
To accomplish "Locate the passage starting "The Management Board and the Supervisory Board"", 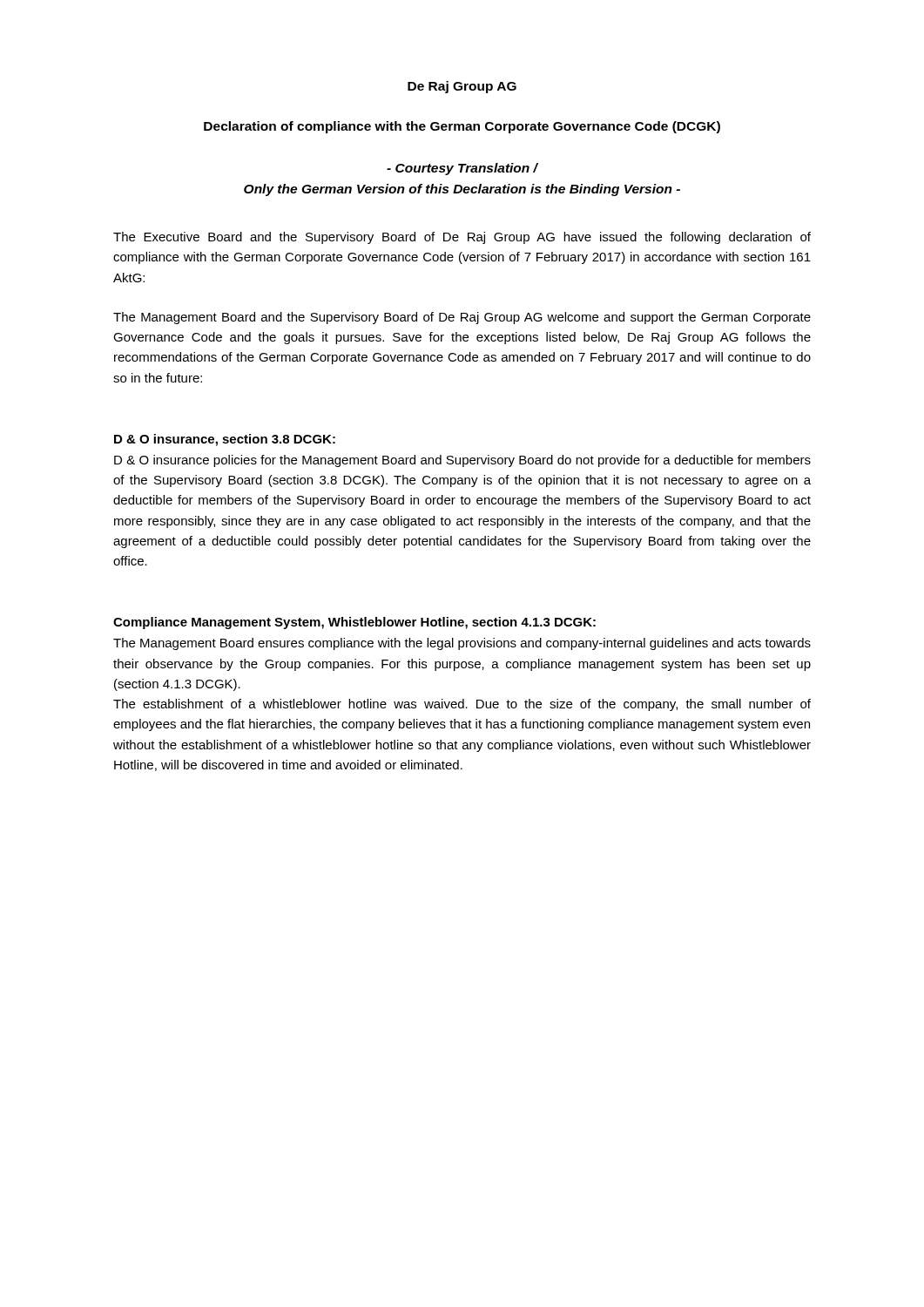I will [462, 347].
